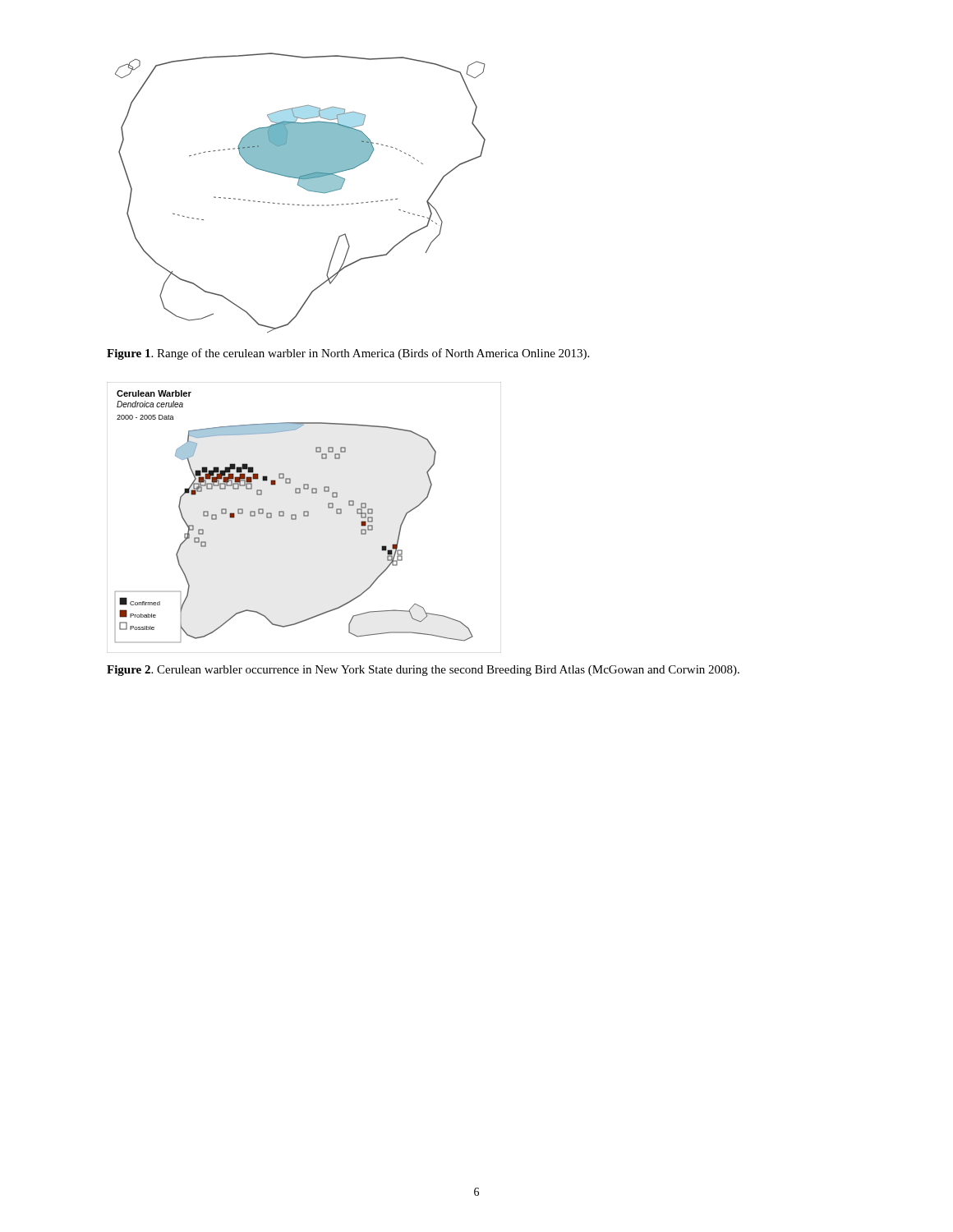Navigate to the block starting "Figure 1. Range of"
953x1232 pixels.
348,353
